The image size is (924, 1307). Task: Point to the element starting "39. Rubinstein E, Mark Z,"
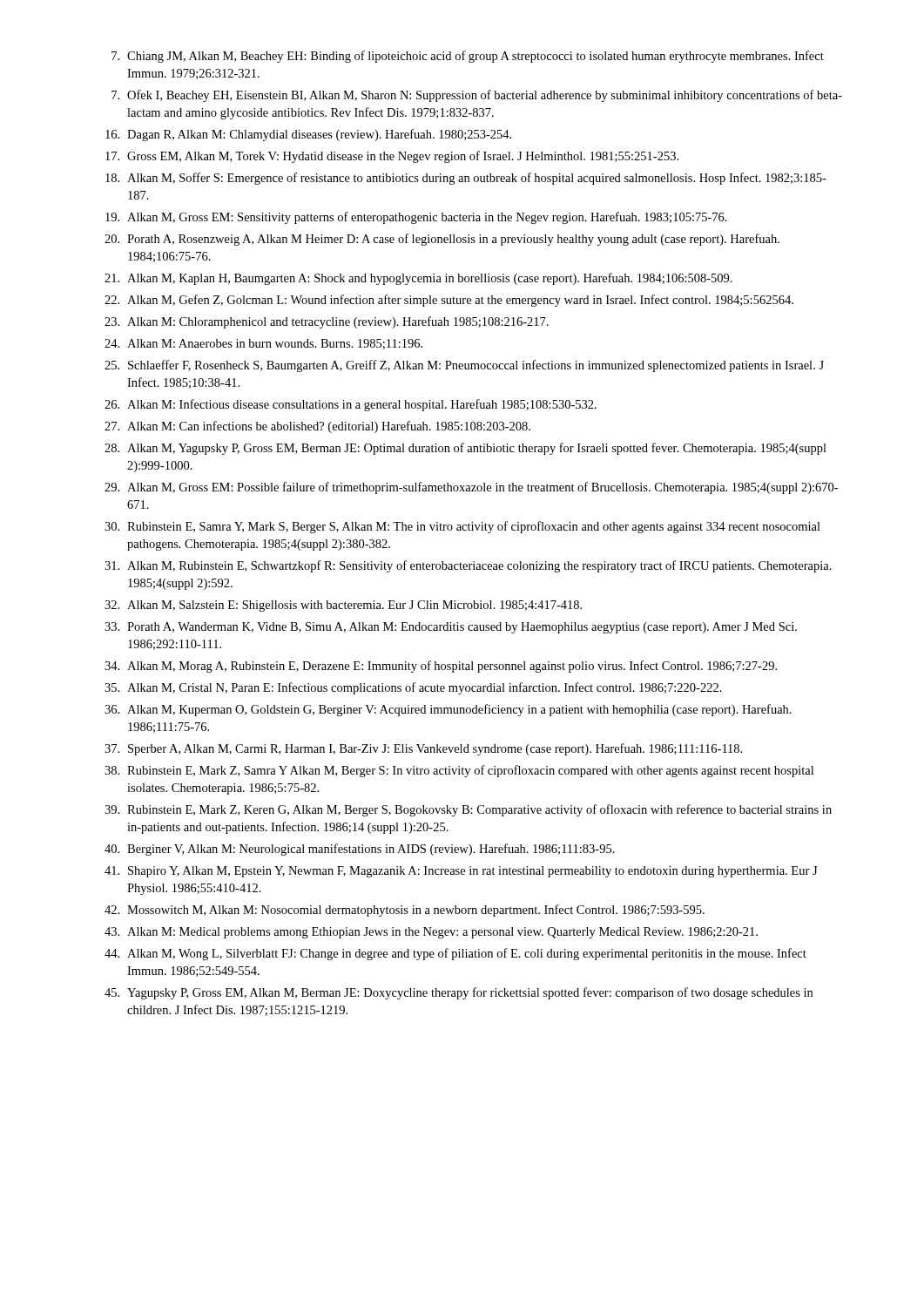466,818
